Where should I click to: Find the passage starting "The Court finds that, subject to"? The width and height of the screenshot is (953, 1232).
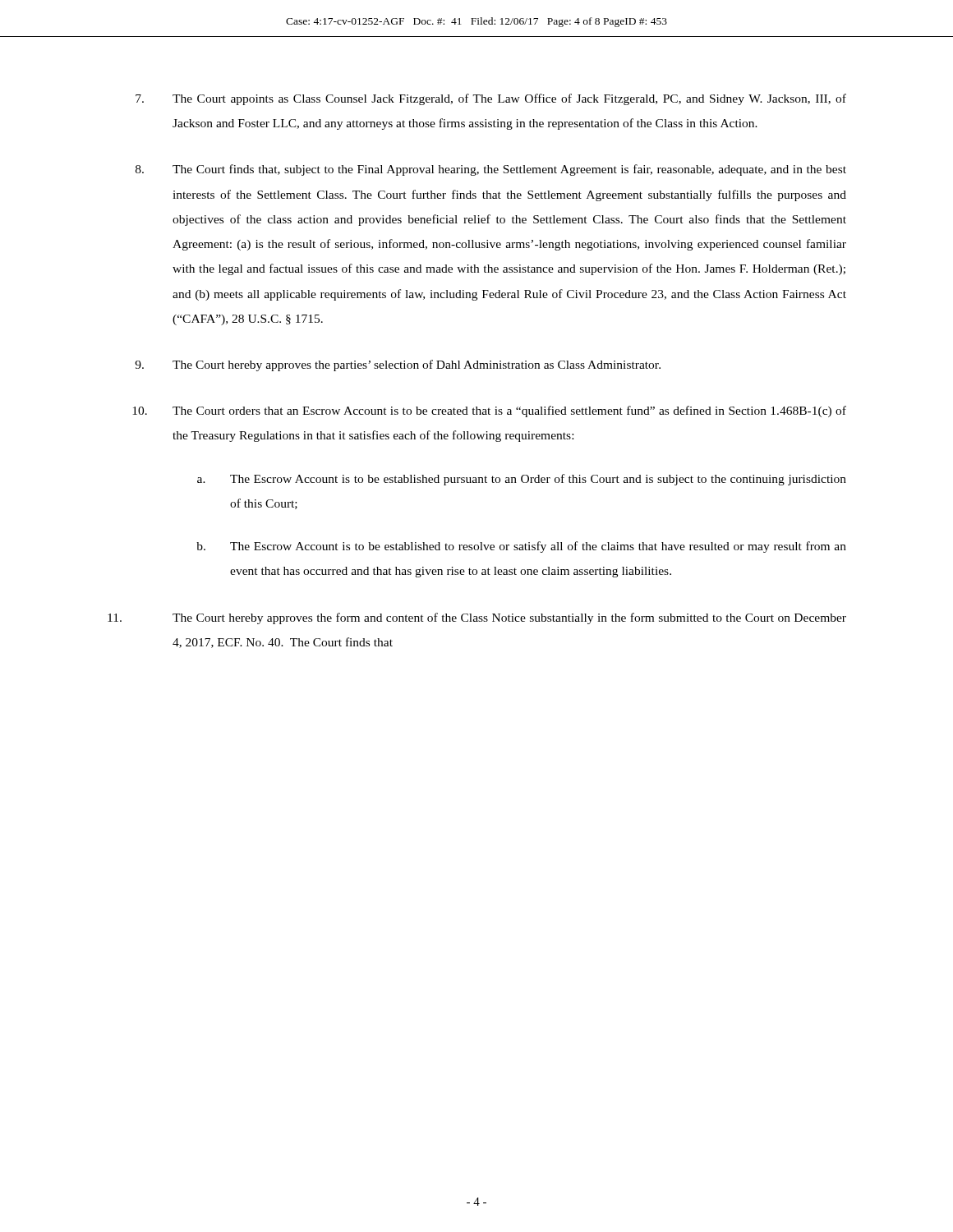click(x=476, y=244)
